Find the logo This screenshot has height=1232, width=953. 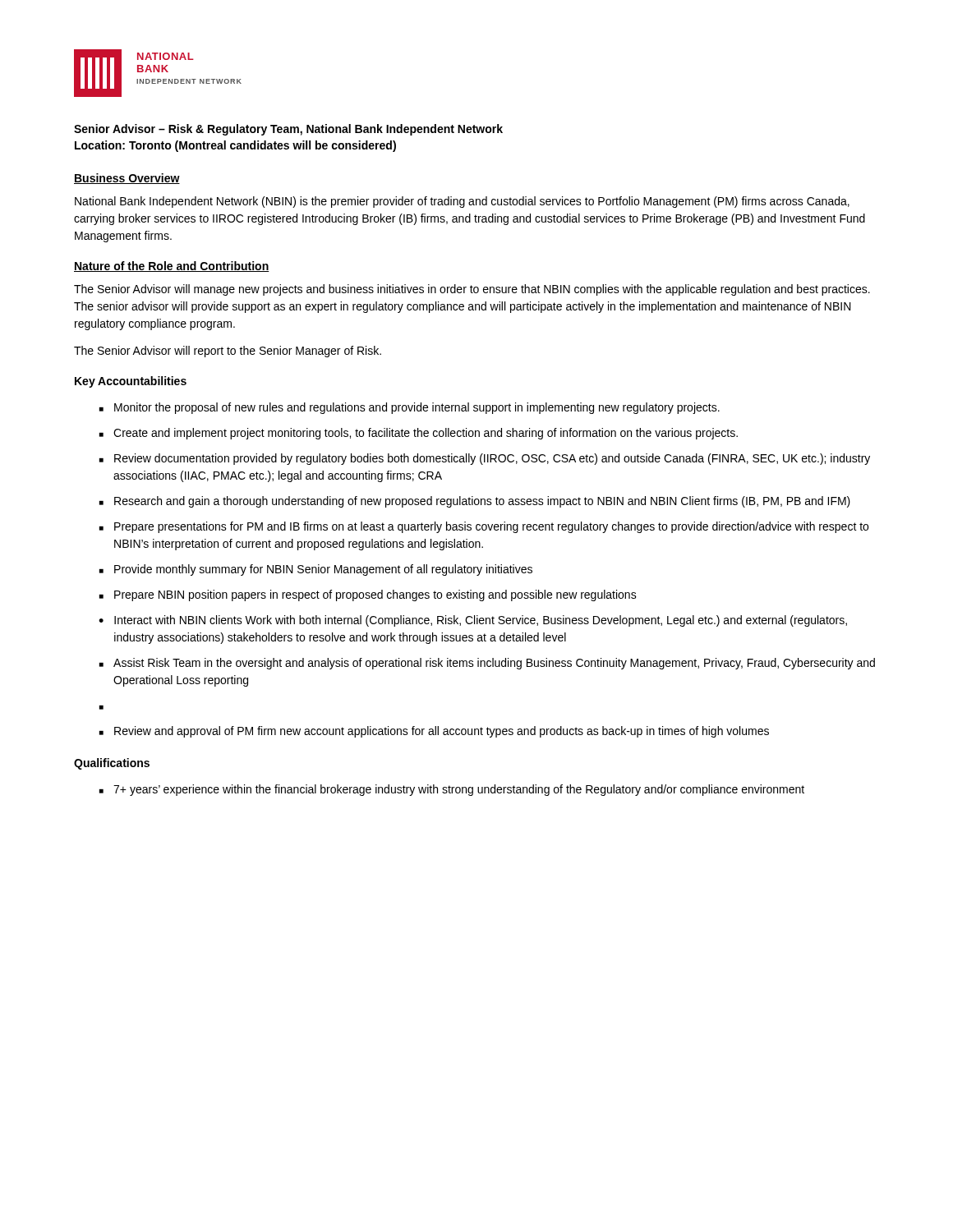point(476,73)
